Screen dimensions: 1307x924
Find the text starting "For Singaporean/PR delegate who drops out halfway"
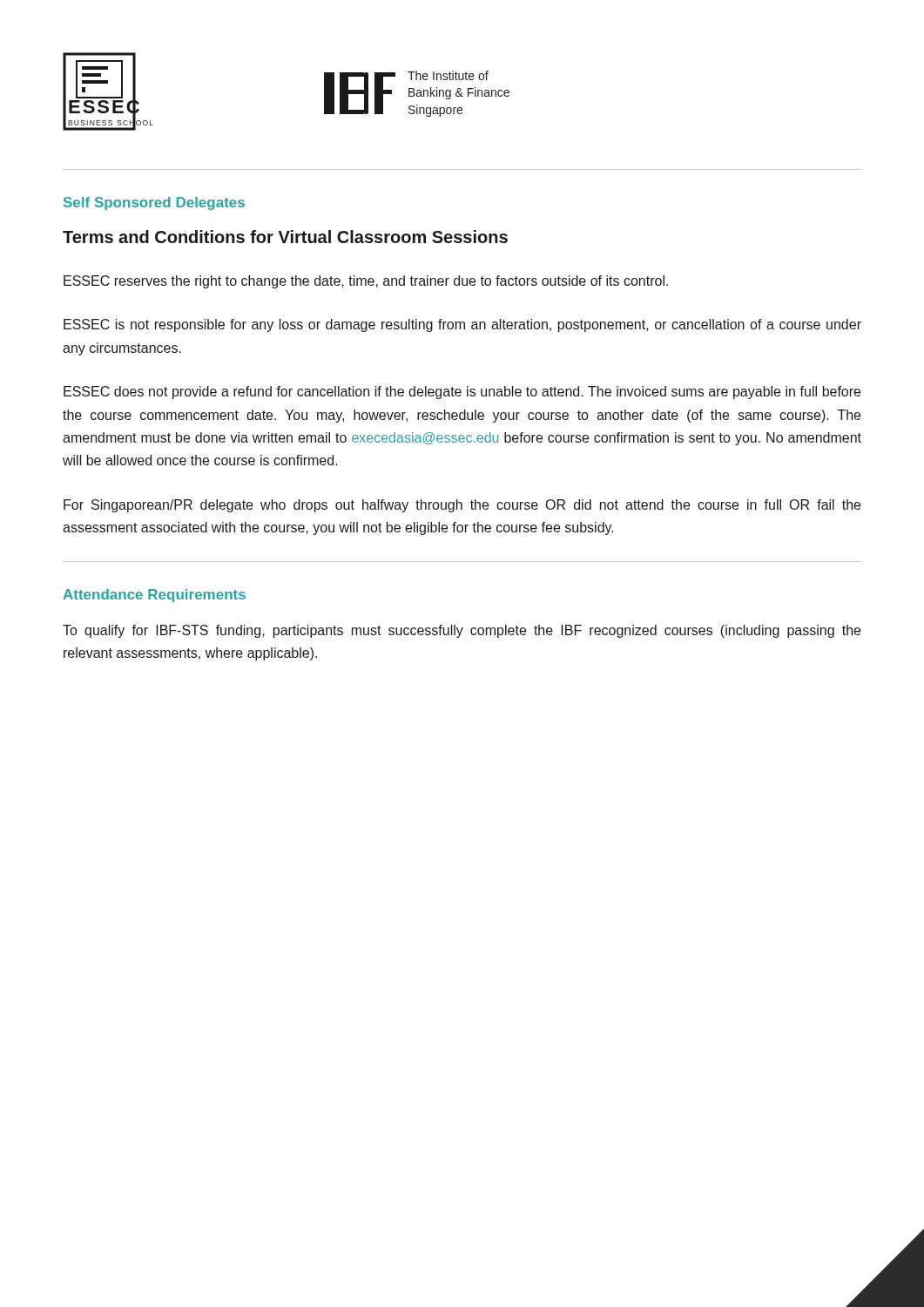click(462, 516)
